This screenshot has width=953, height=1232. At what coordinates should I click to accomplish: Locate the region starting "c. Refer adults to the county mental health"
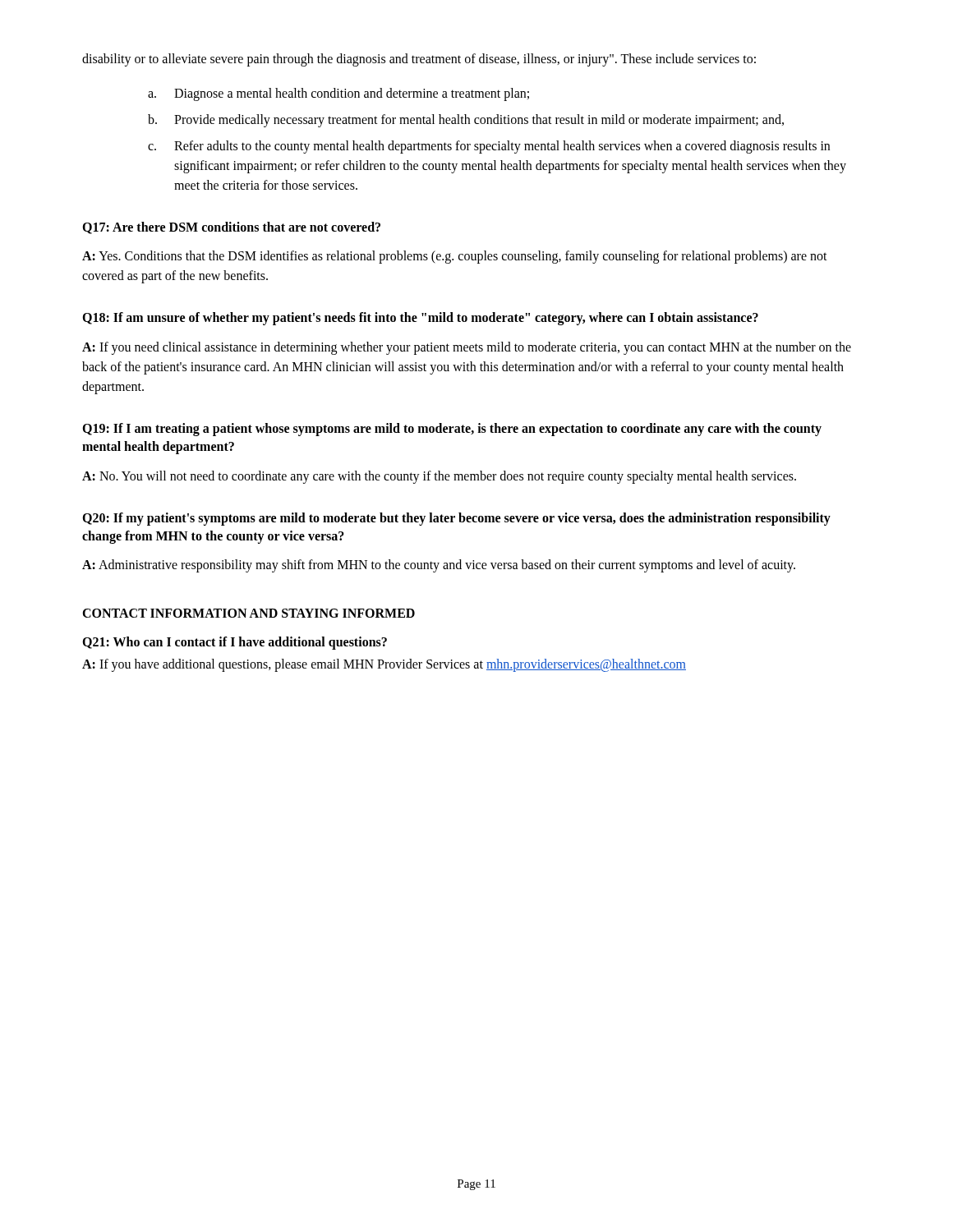click(x=501, y=166)
